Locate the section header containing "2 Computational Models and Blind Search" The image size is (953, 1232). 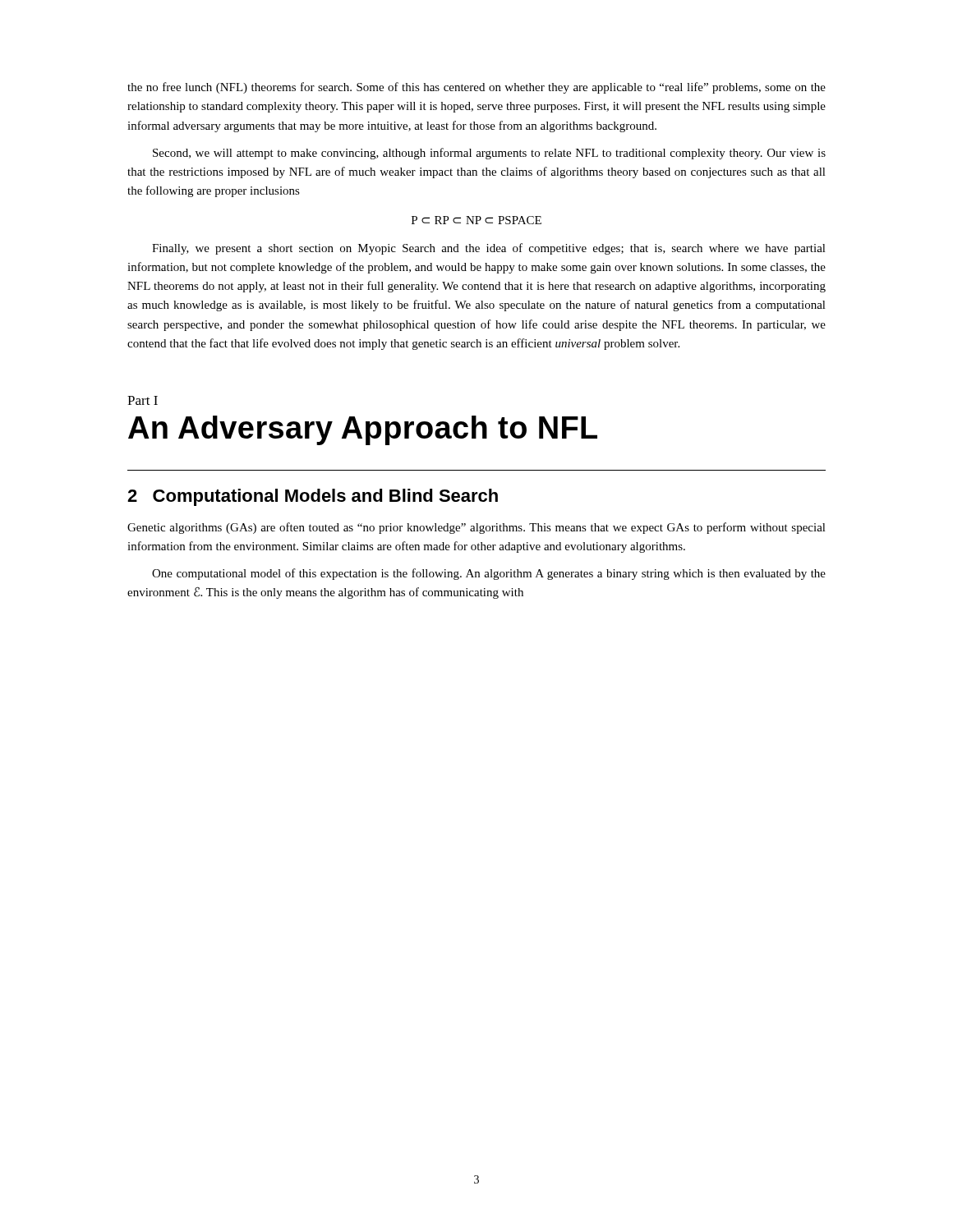click(476, 496)
